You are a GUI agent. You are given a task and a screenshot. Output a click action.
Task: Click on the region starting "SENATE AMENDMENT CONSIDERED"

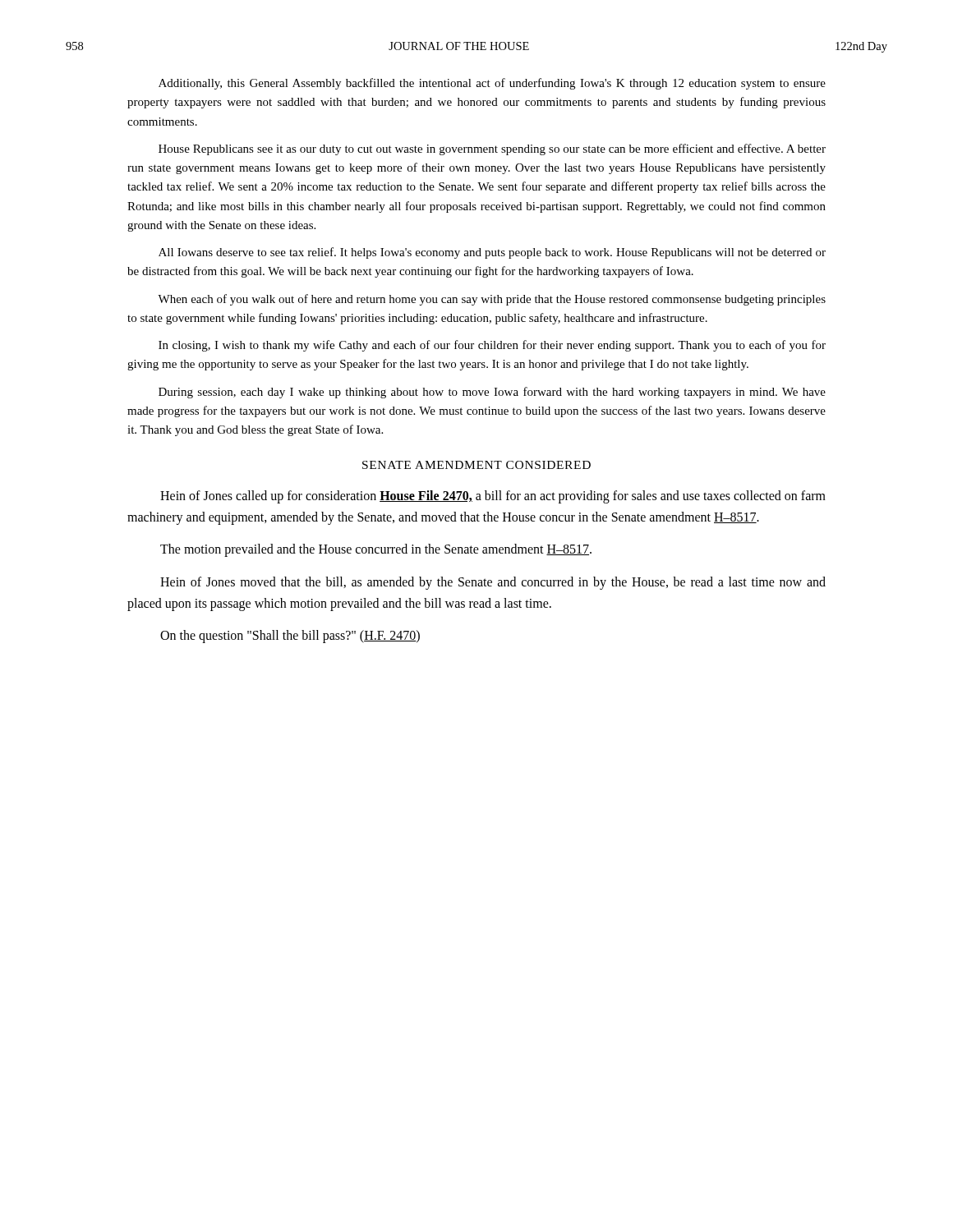click(476, 465)
